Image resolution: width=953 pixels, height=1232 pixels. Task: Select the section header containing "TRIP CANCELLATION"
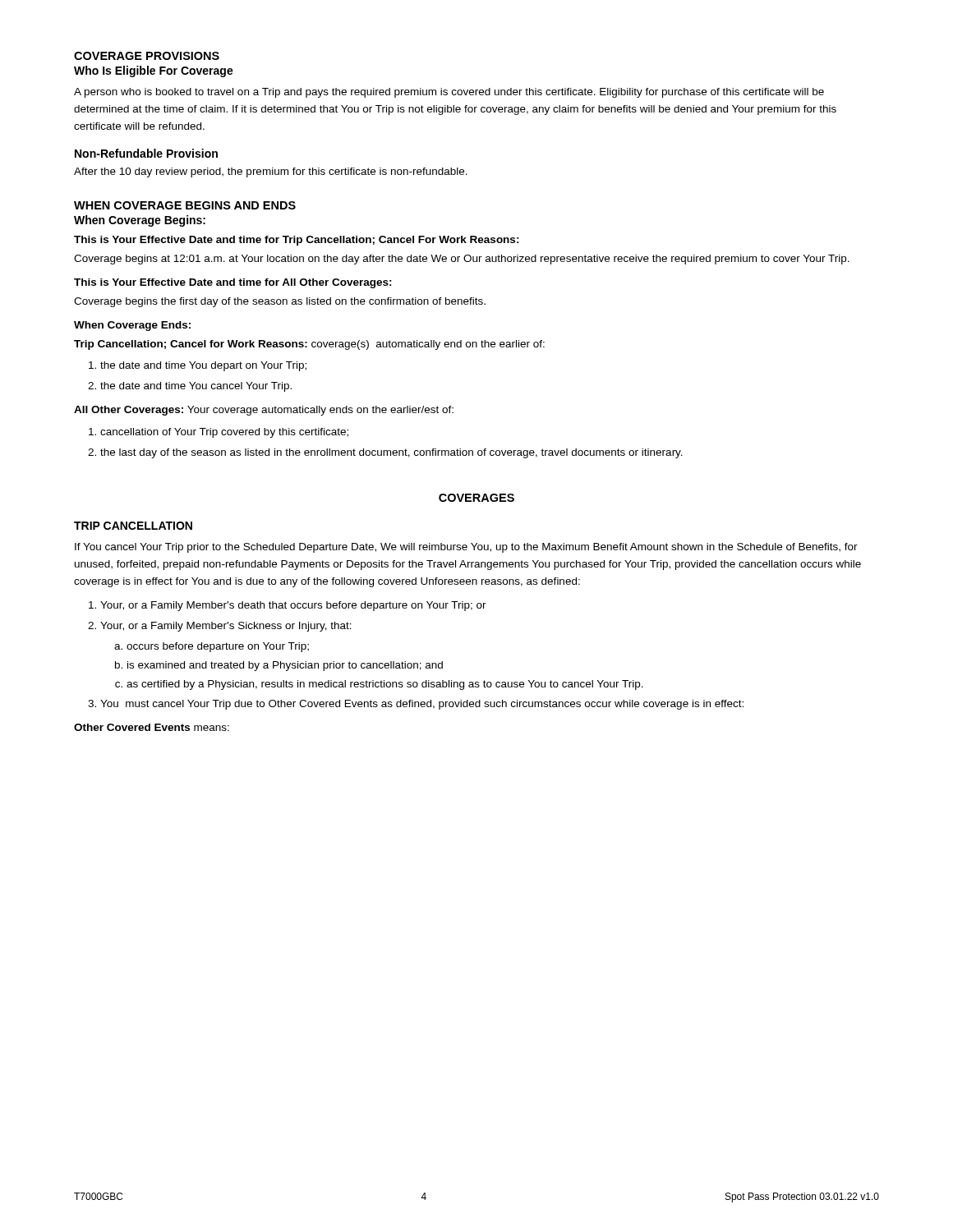[133, 526]
